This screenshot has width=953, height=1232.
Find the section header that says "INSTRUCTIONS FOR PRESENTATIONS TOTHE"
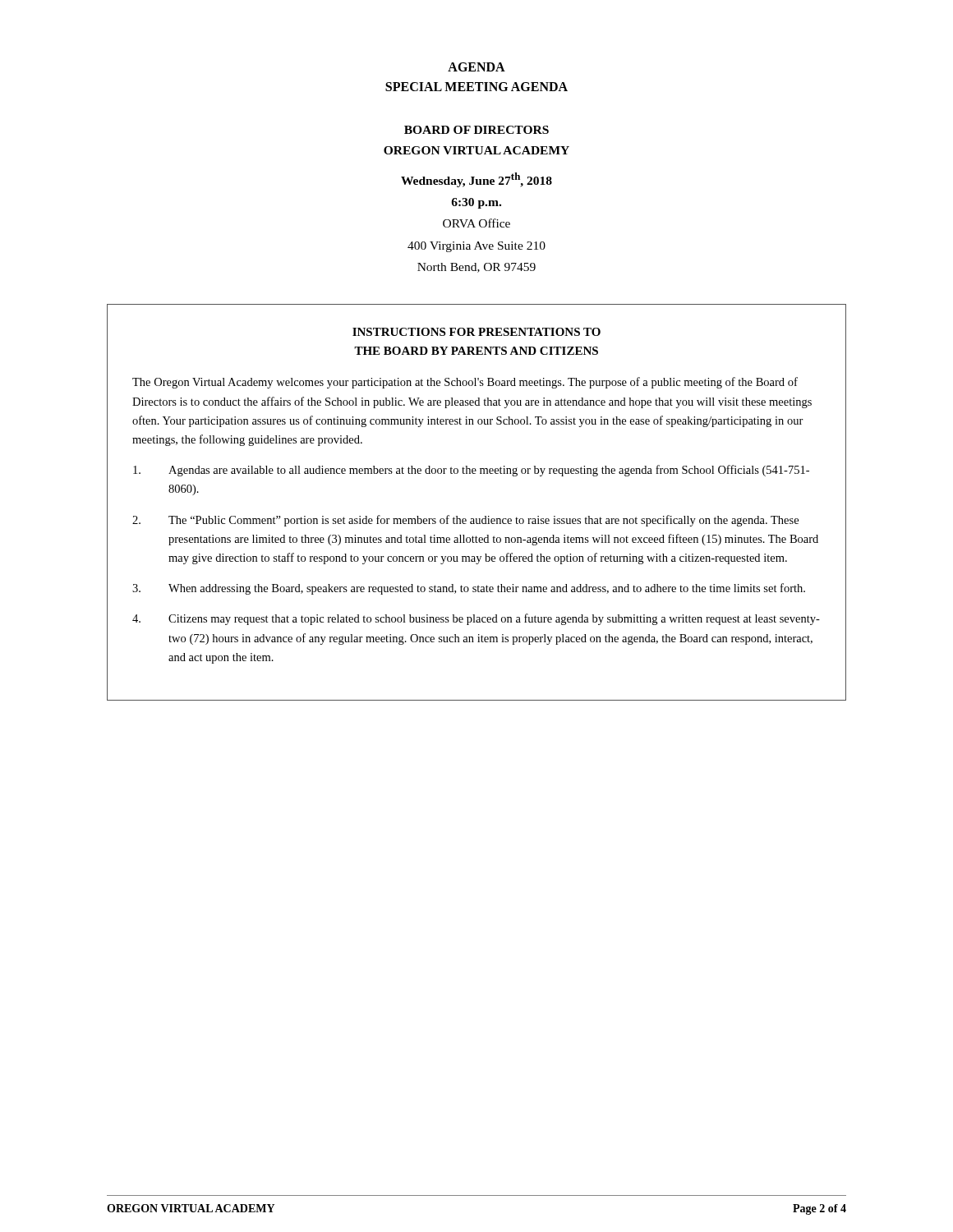[476, 341]
